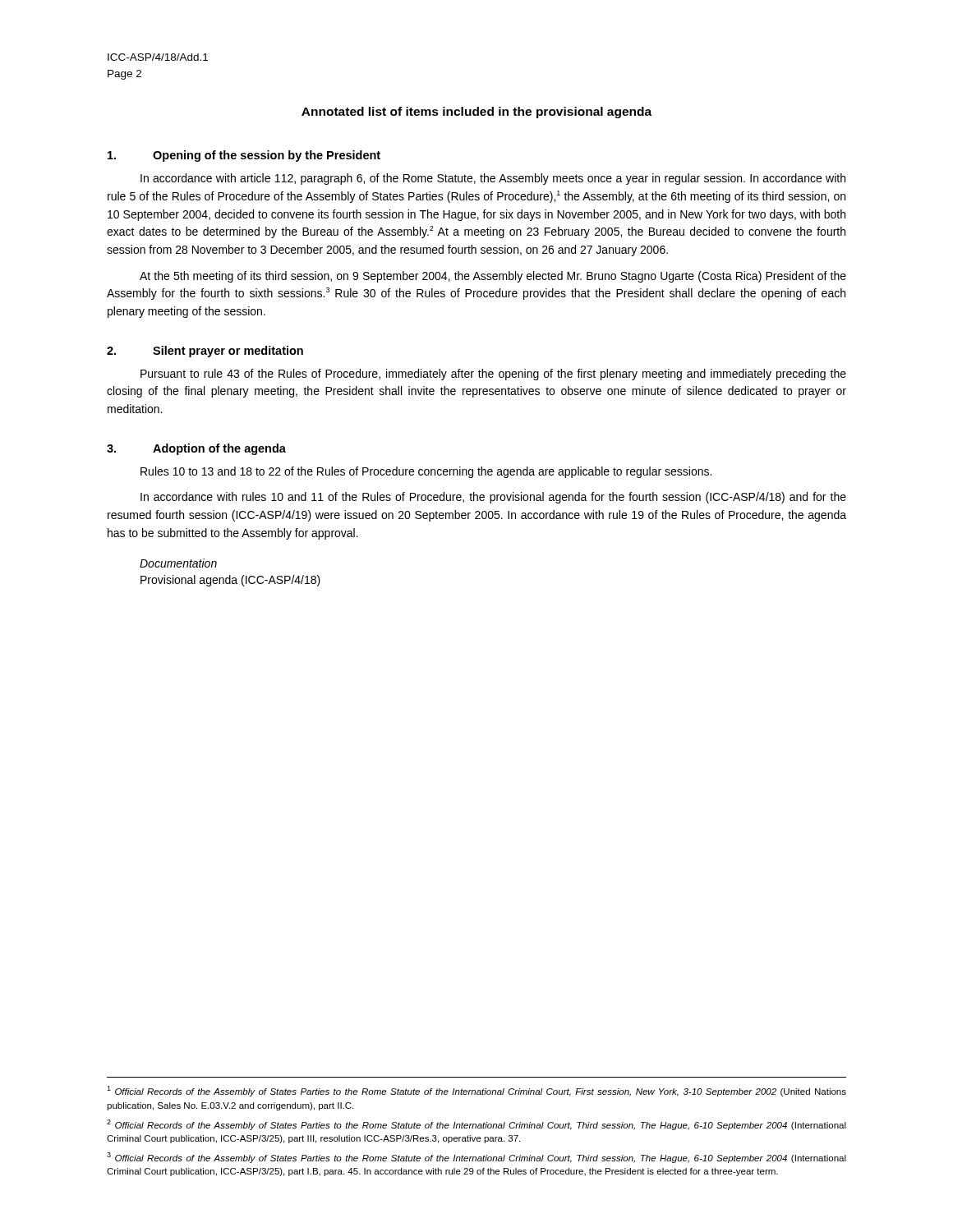Viewport: 953px width, 1232px height.
Task: Locate the region starting "In accordance with rules 10 and"
Action: 476,515
